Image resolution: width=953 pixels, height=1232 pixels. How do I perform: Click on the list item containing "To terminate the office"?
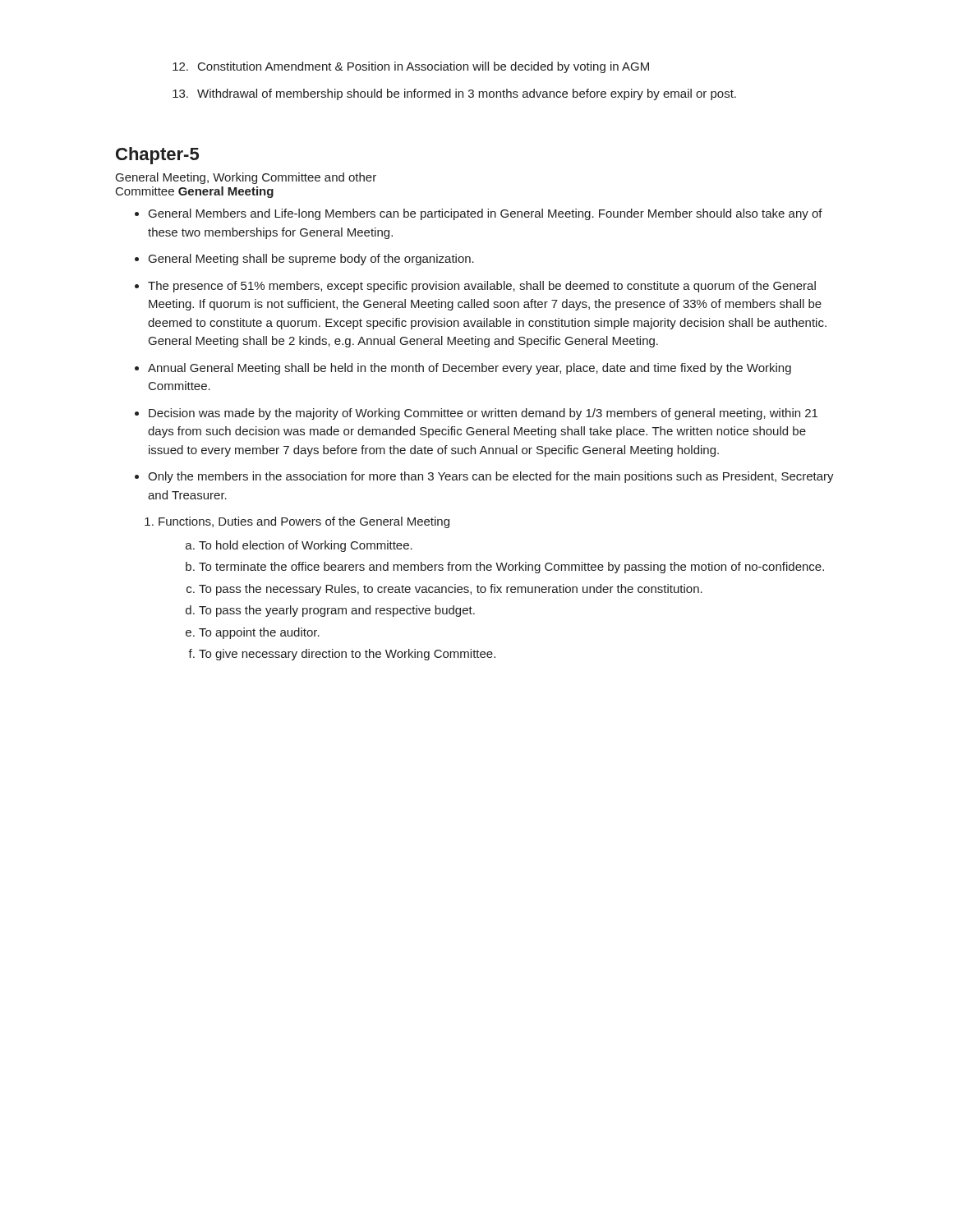pyautogui.click(x=512, y=566)
